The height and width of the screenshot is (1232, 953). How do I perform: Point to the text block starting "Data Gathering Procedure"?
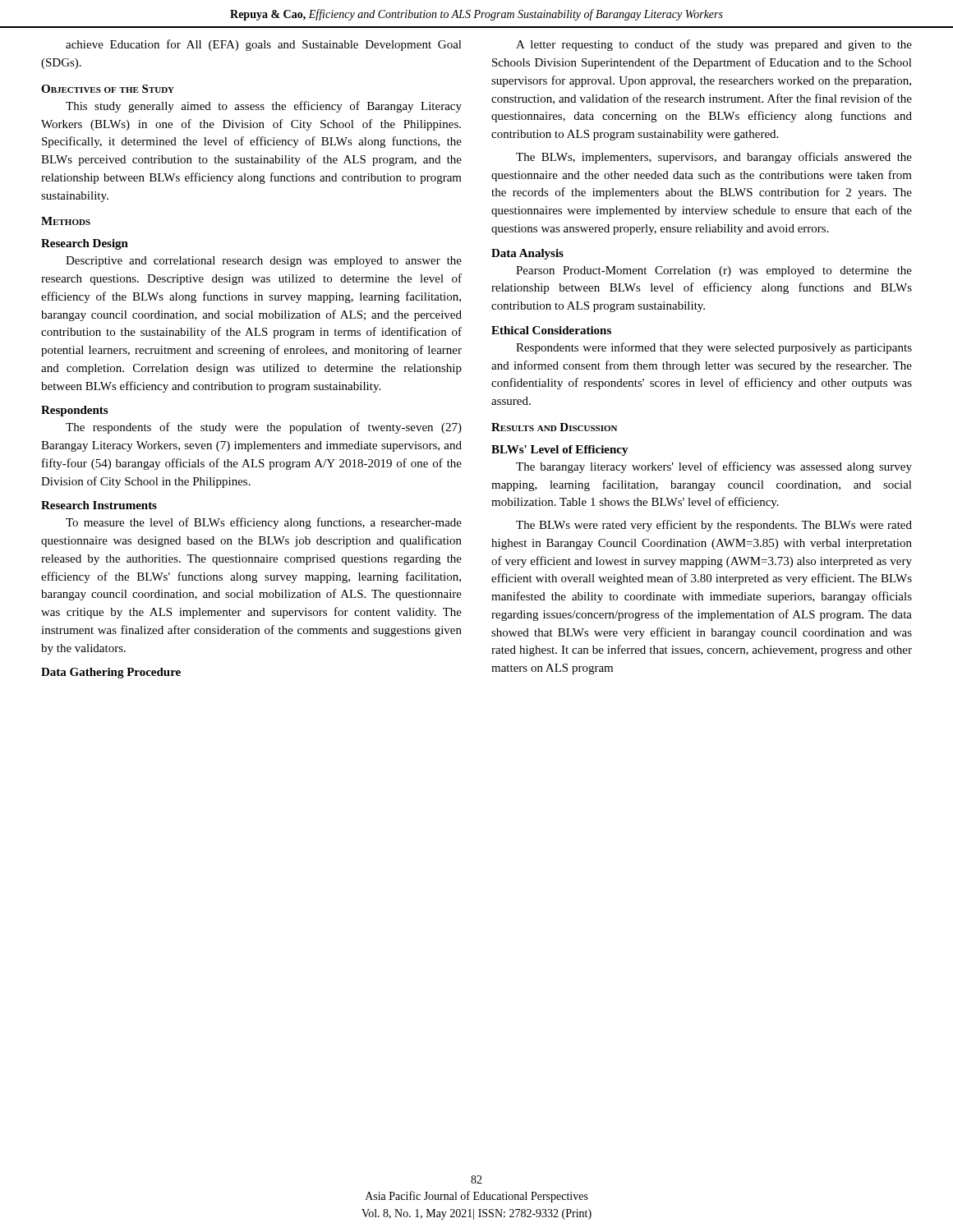(x=111, y=672)
